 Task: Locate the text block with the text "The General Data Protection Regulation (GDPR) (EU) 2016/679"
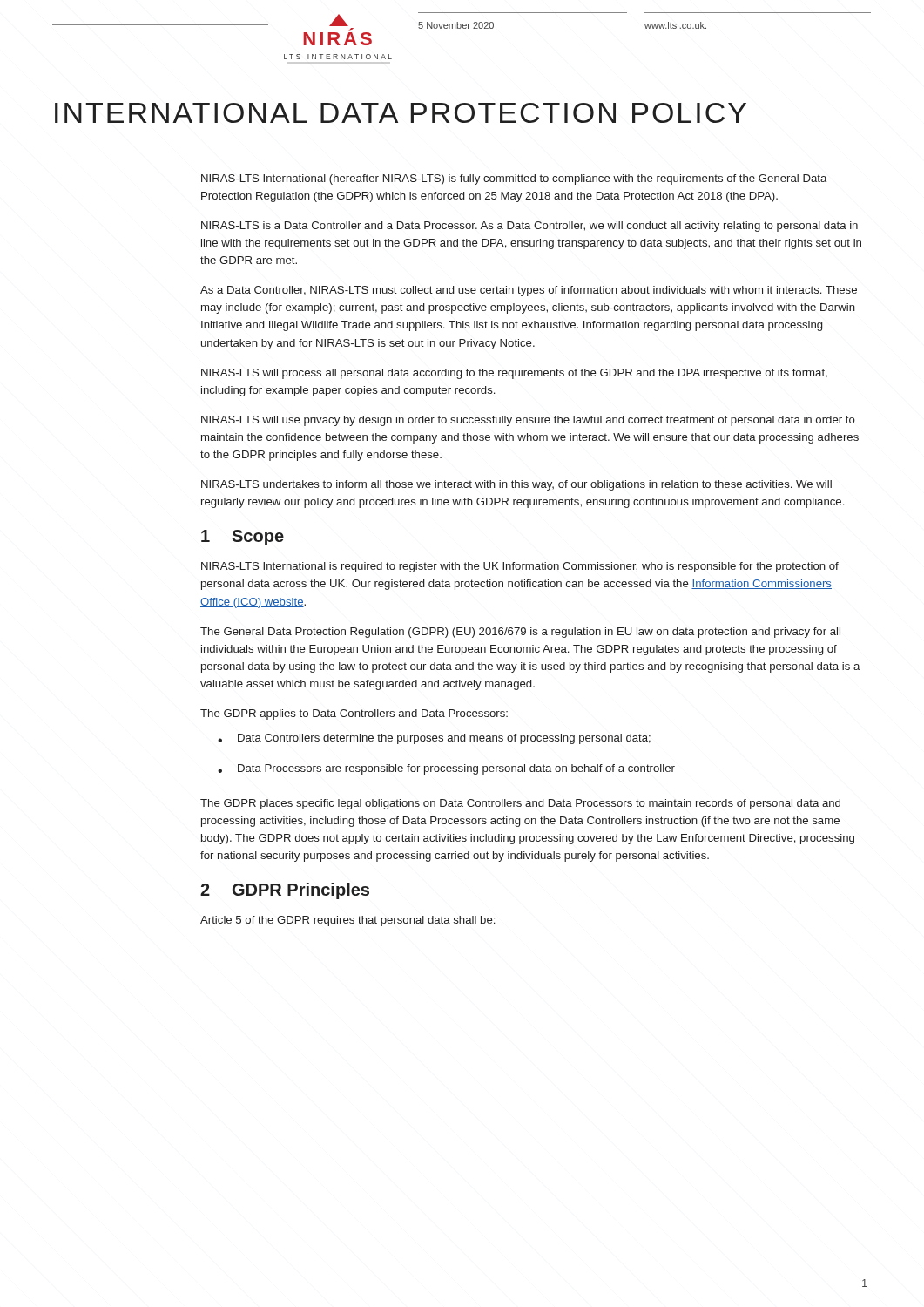tap(530, 657)
